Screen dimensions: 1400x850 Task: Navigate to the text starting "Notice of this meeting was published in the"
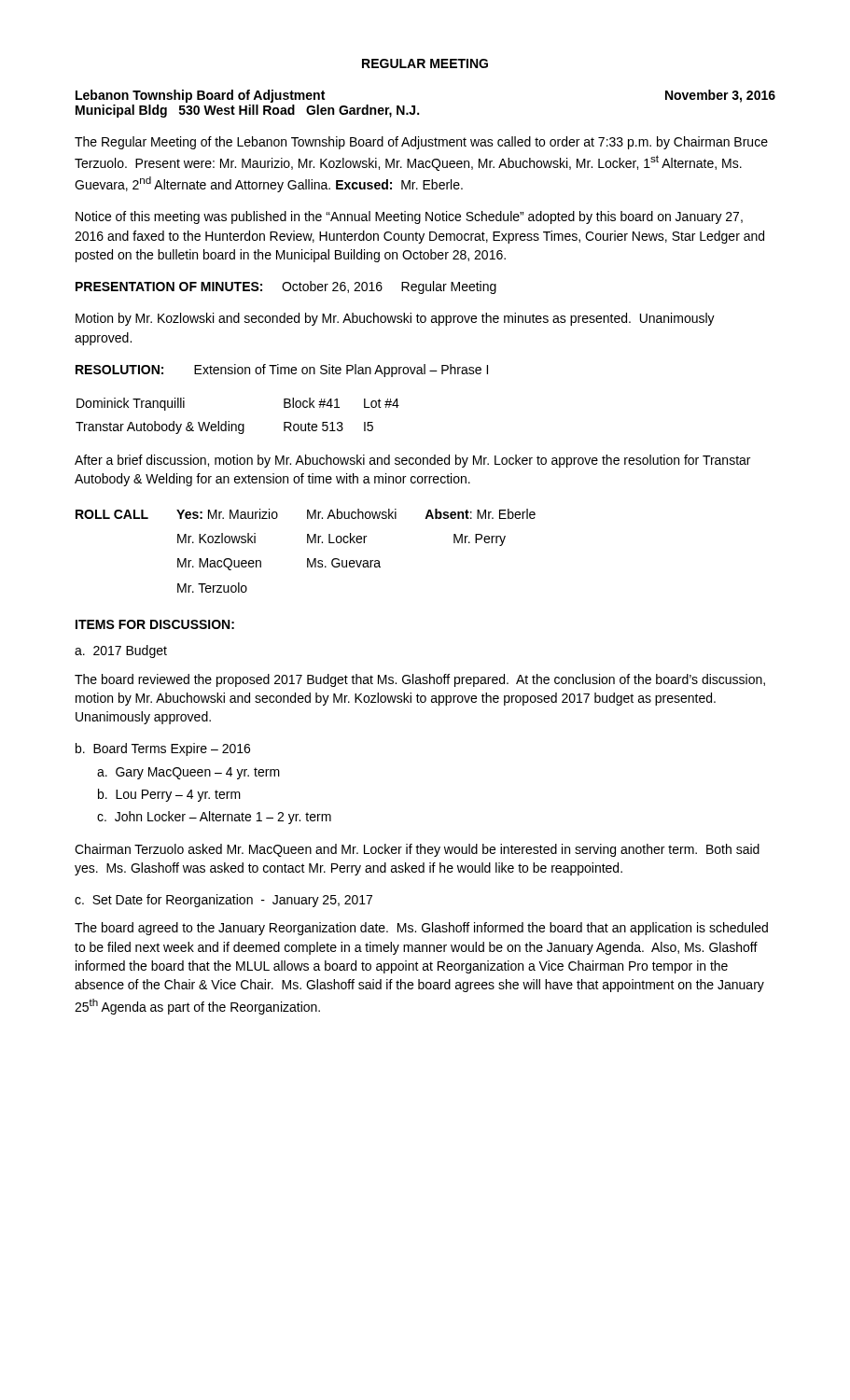pyautogui.click(x=420, y=236)
